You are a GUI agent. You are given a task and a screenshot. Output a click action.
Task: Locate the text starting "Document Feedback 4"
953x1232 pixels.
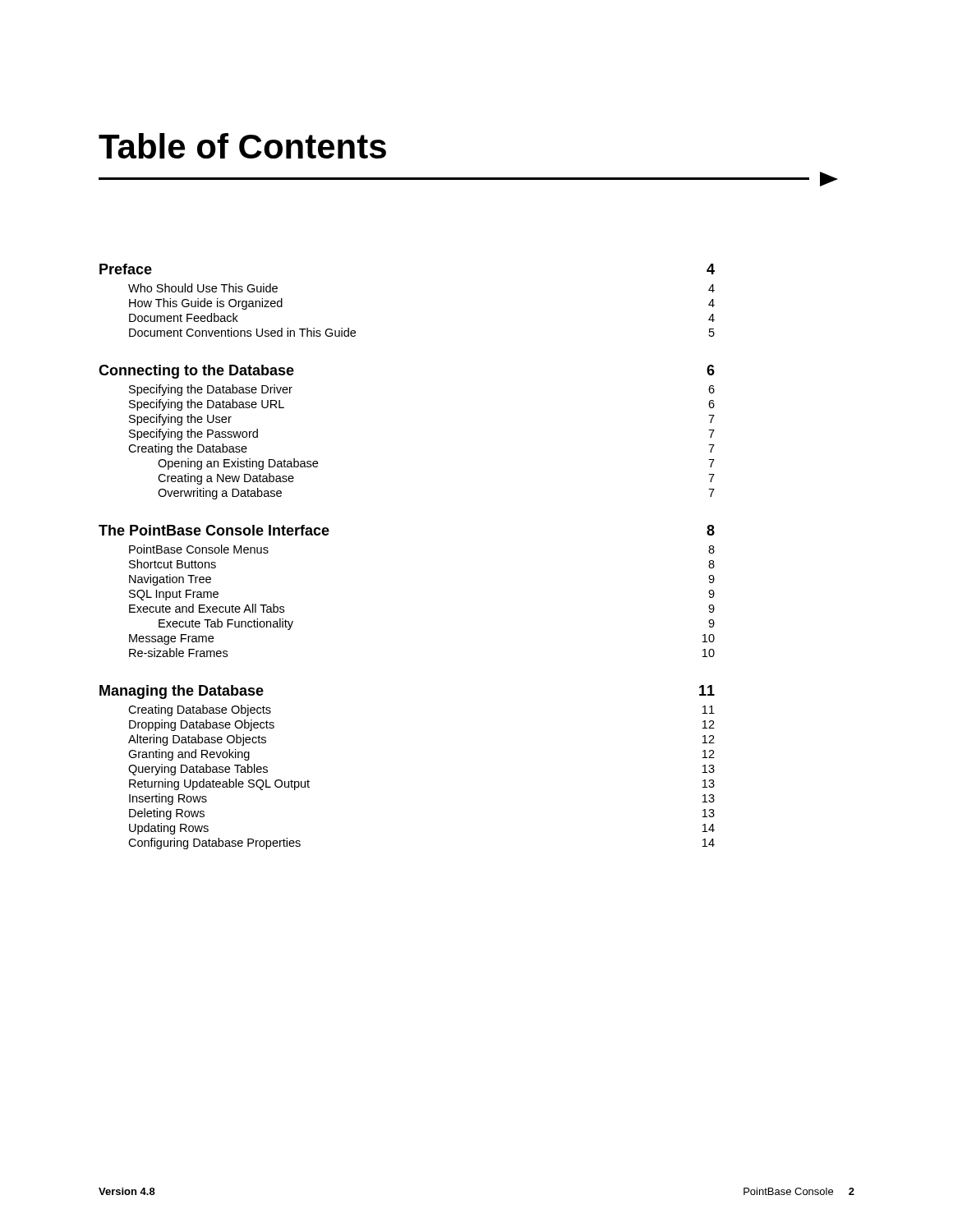pyautogui.click(x=180, y=317)
